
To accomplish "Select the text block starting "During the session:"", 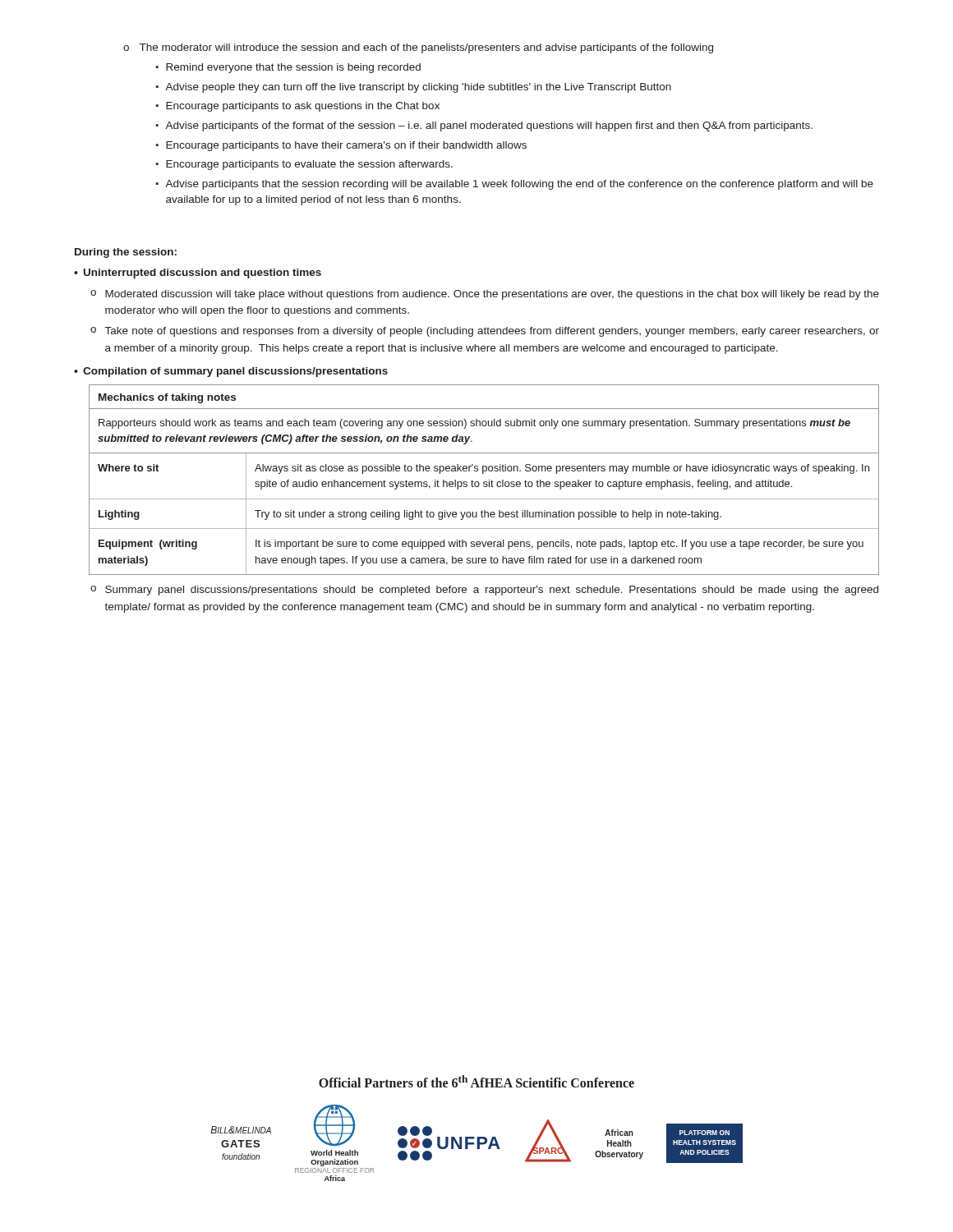I will click(x=126, y=252).
